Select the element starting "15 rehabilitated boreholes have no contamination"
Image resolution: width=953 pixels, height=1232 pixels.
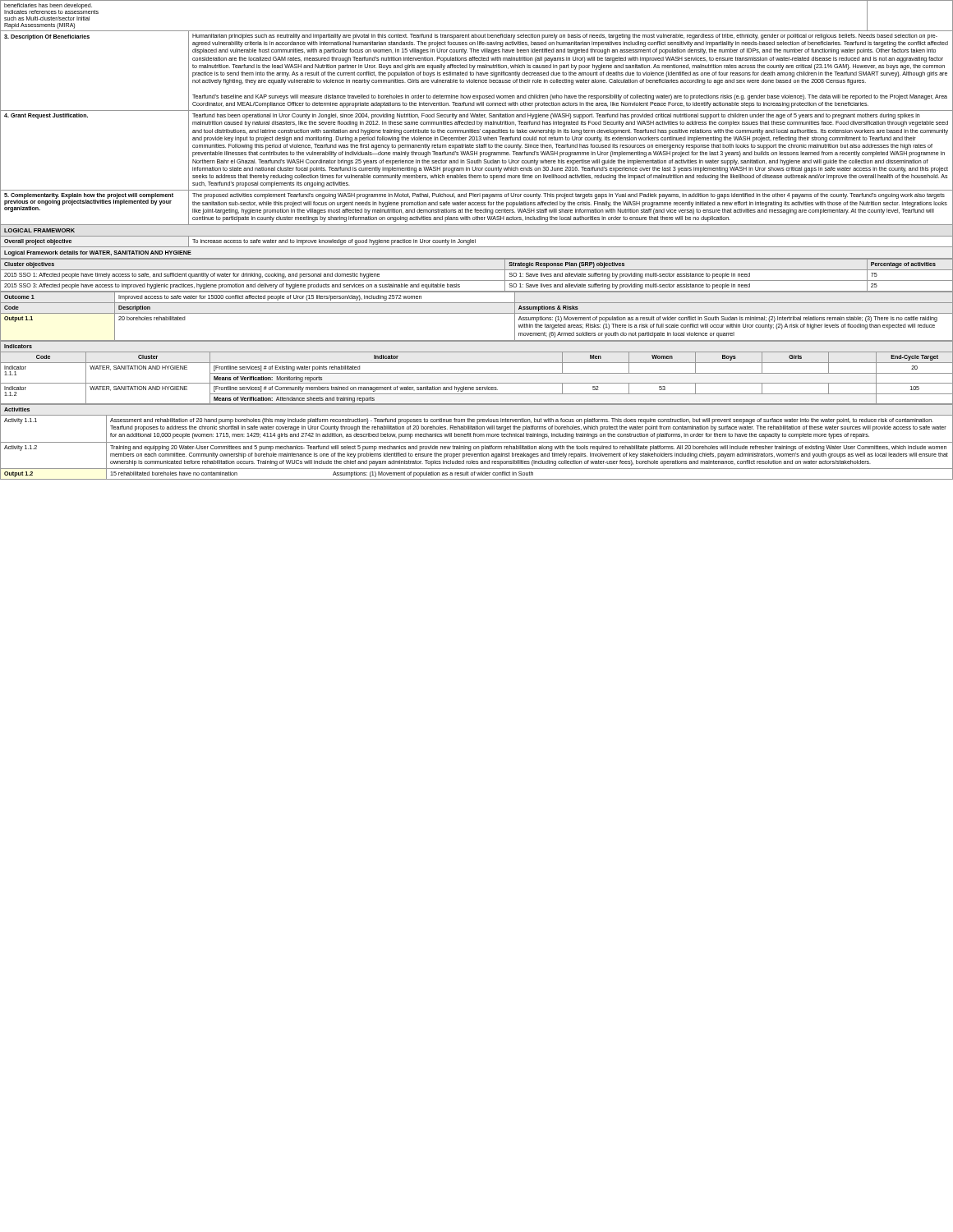click(322, 474)
